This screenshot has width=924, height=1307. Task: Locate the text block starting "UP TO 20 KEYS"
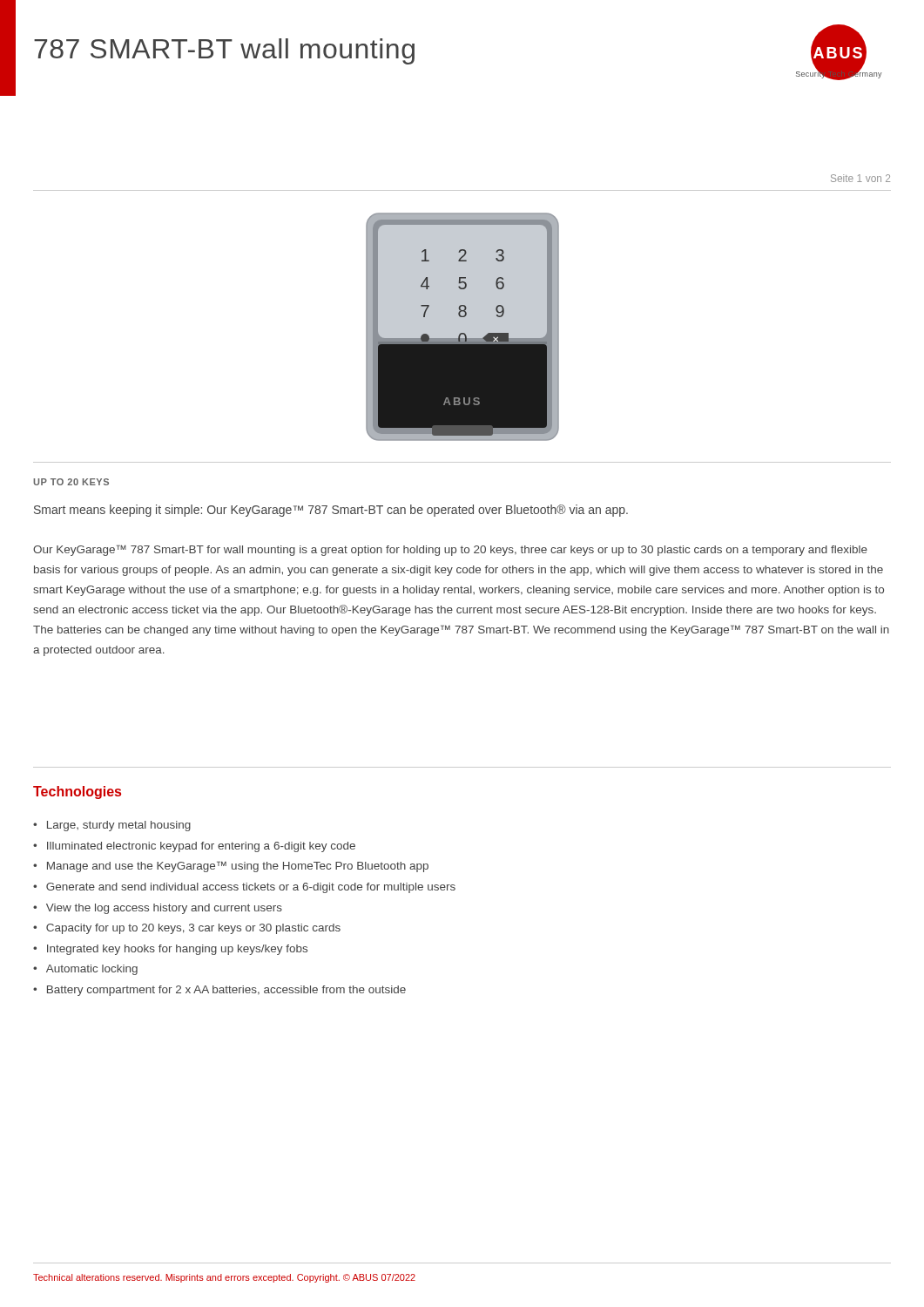(x=71, y=482)
